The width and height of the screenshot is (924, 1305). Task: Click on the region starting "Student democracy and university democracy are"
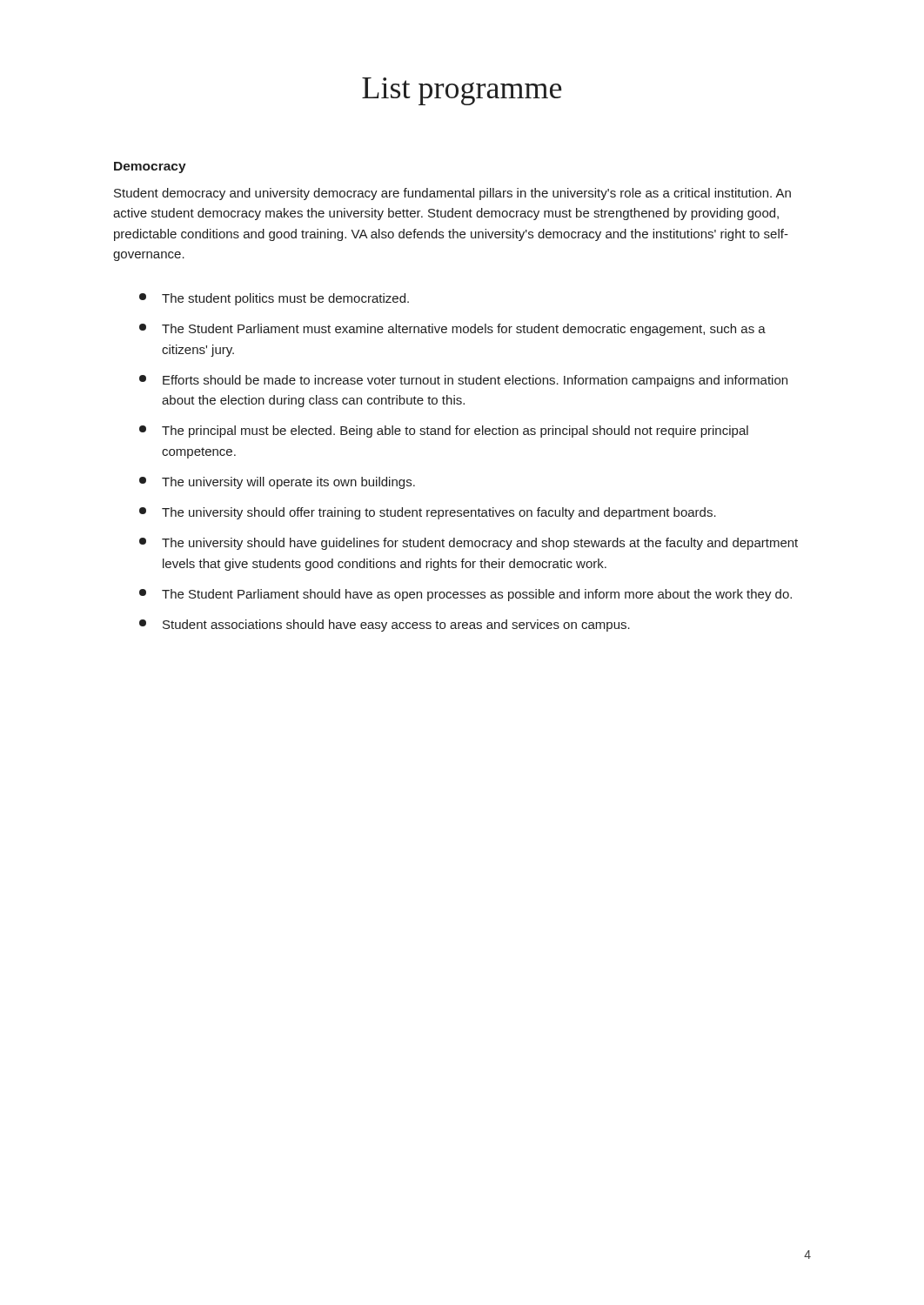(x=452, y=223)
